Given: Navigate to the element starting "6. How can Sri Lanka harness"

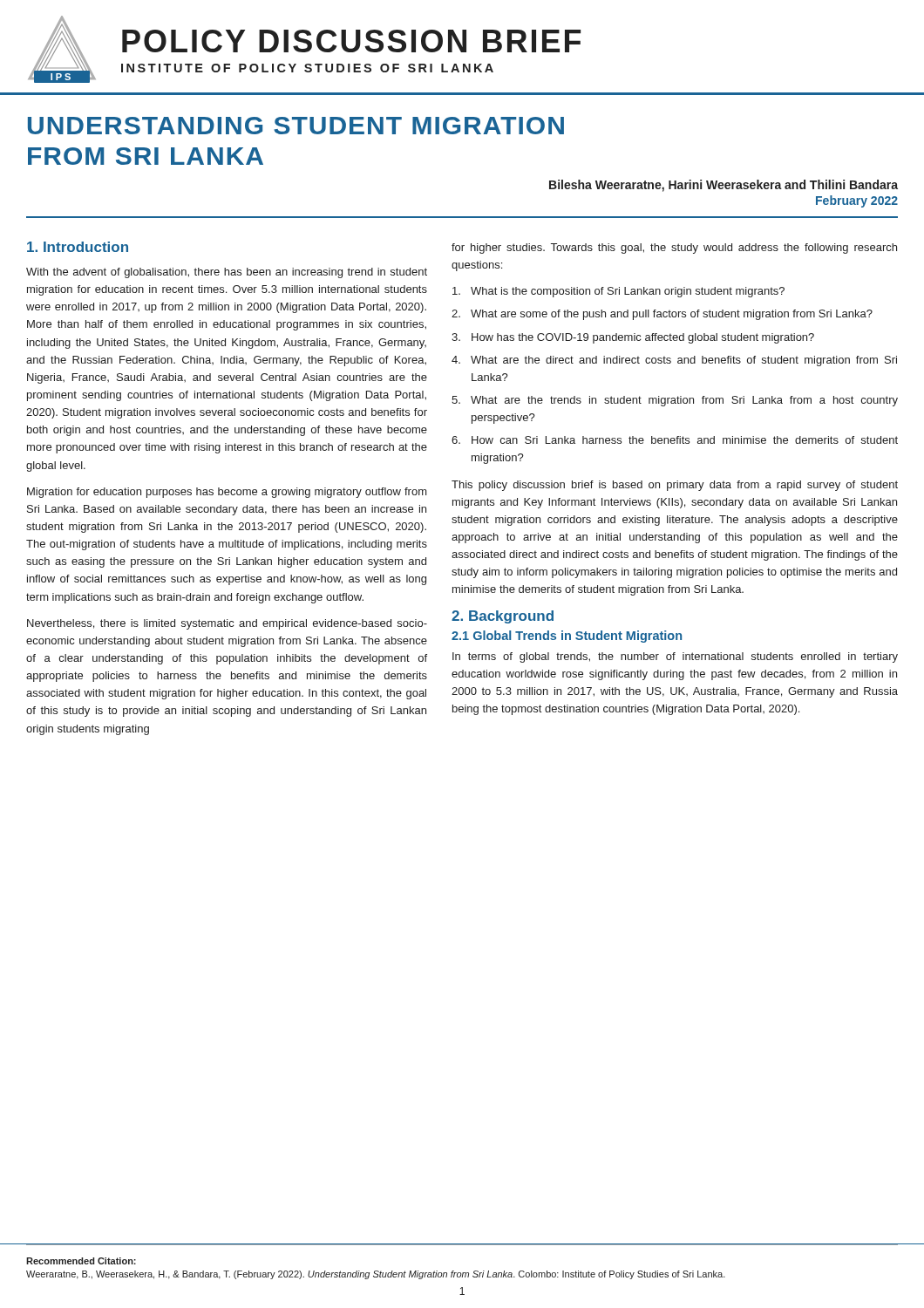Looking at the screenshot, I should [675, 449].
